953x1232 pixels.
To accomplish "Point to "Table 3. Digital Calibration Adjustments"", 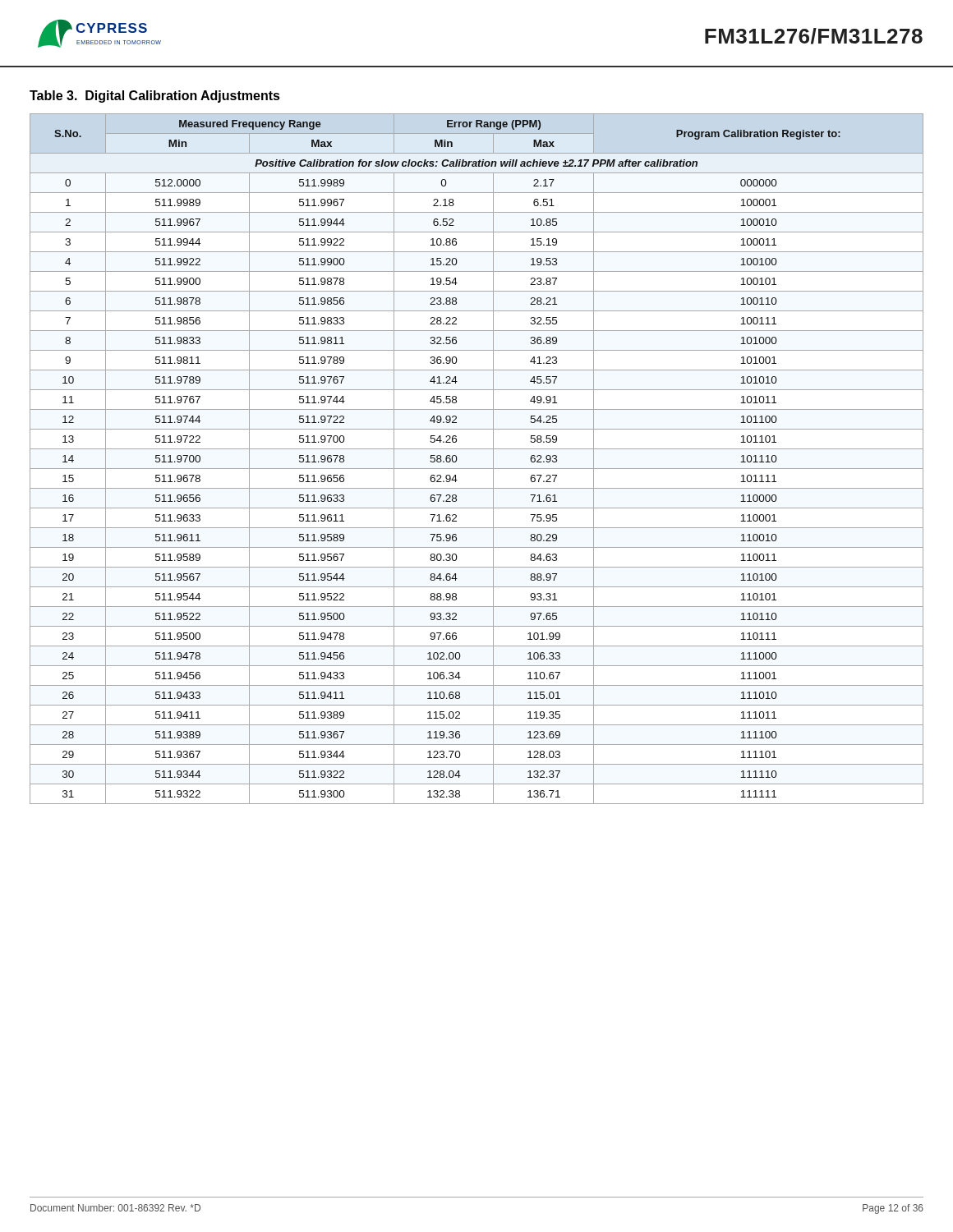I will click(155, 96).
